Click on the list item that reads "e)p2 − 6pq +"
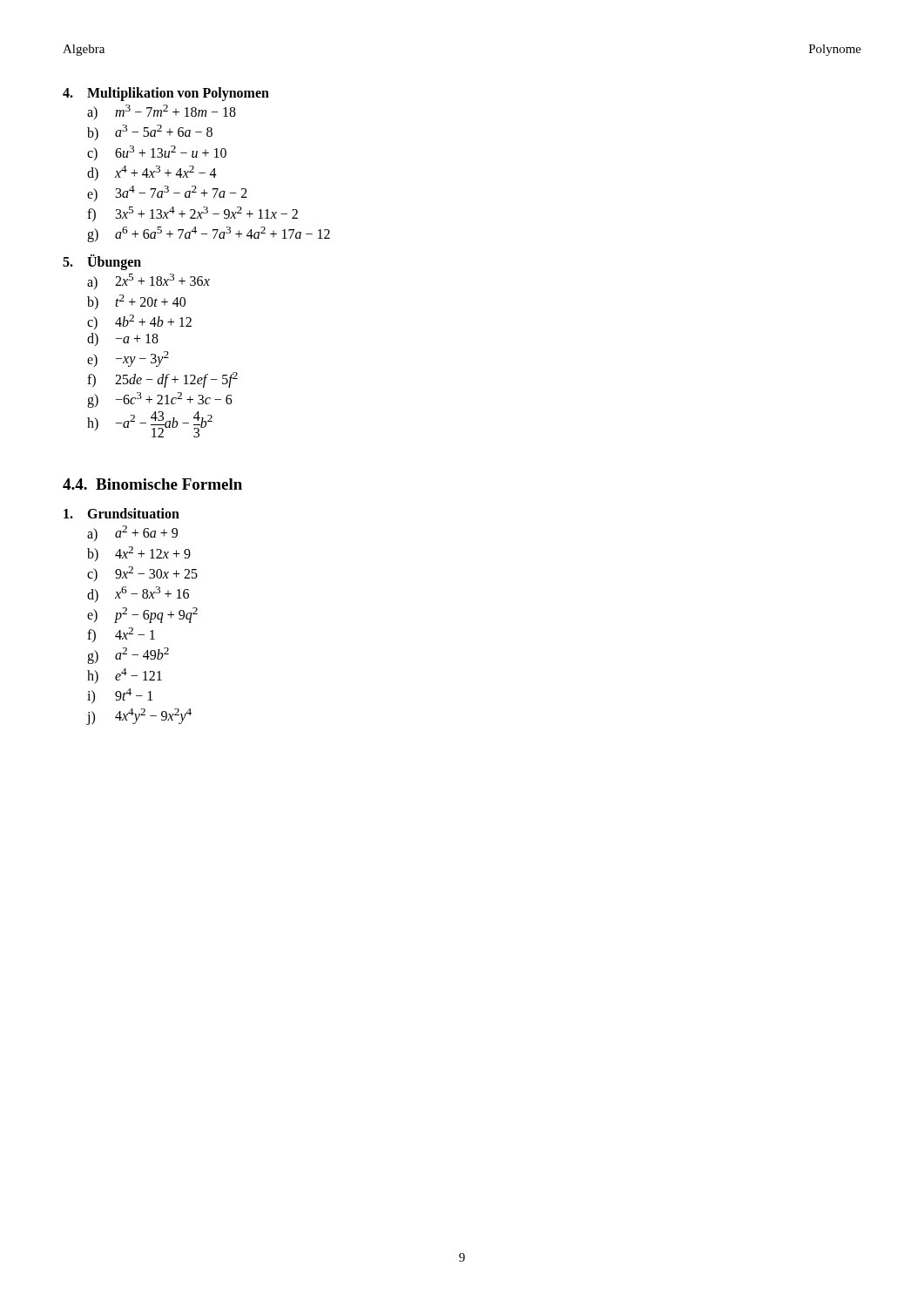The image size is (924, 1307). 143,613
